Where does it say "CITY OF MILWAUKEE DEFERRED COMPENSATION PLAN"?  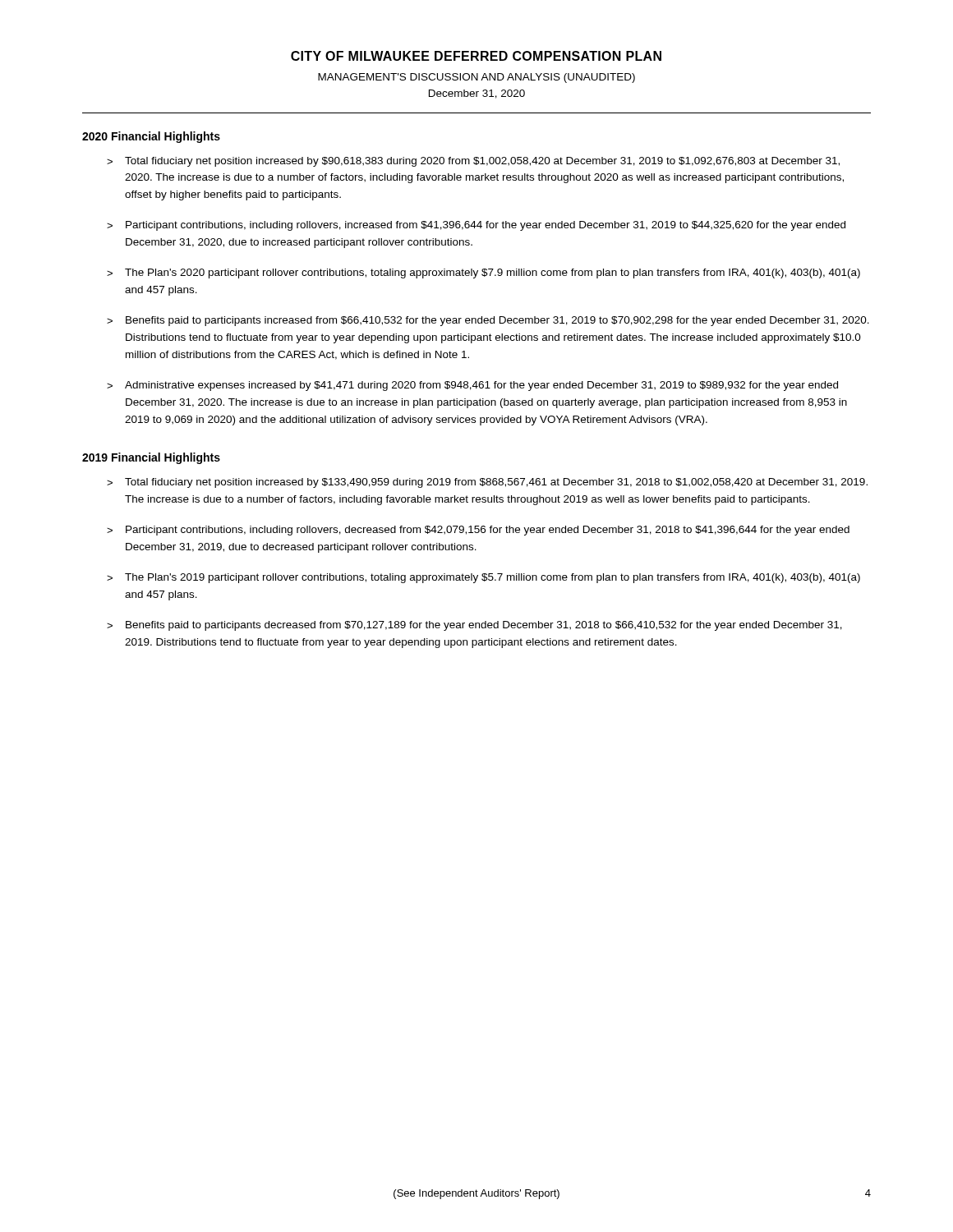[476, 56]
